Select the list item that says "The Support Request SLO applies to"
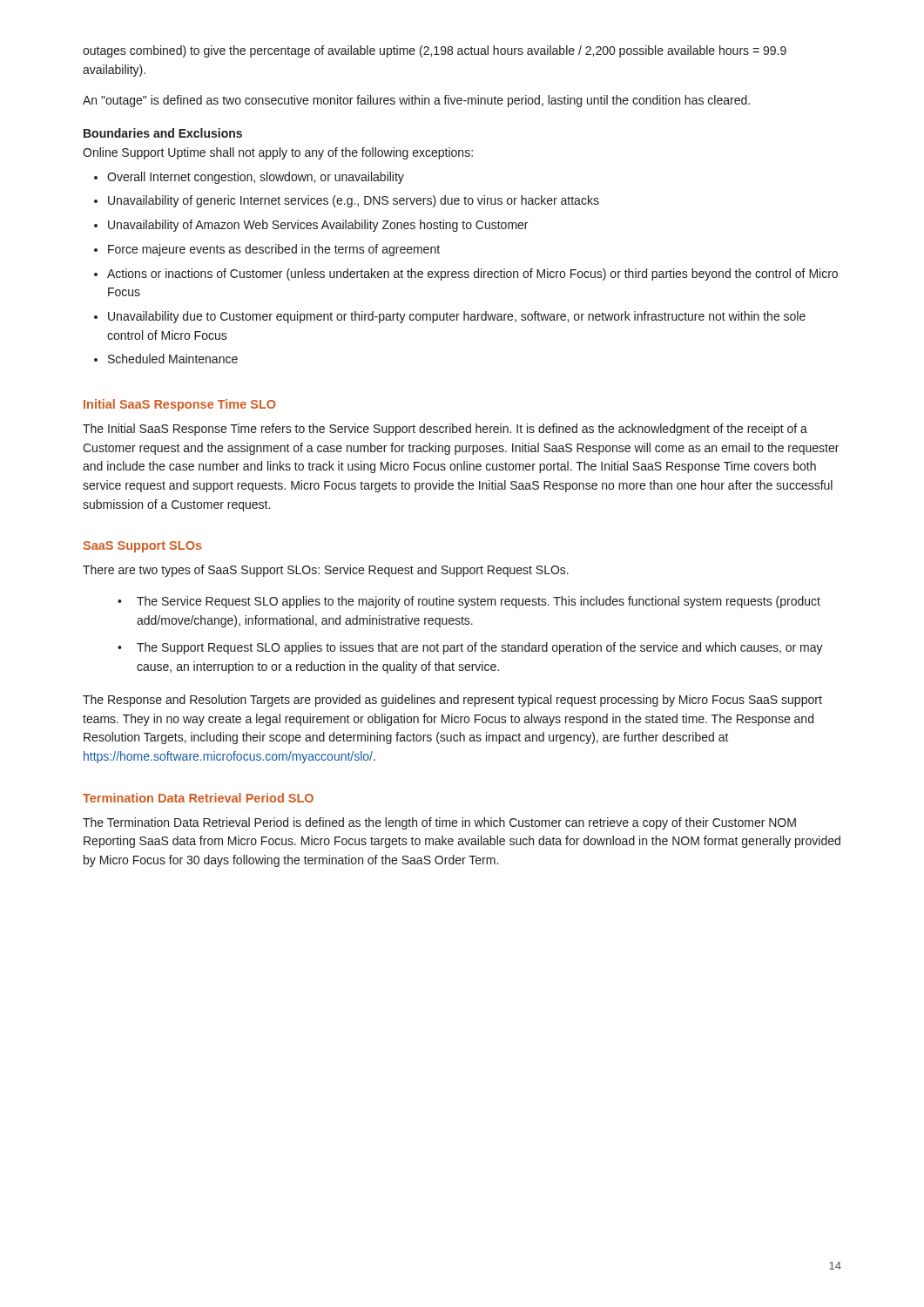The width and height of the screenshot is (924, 1307). (x=480, y=657)
